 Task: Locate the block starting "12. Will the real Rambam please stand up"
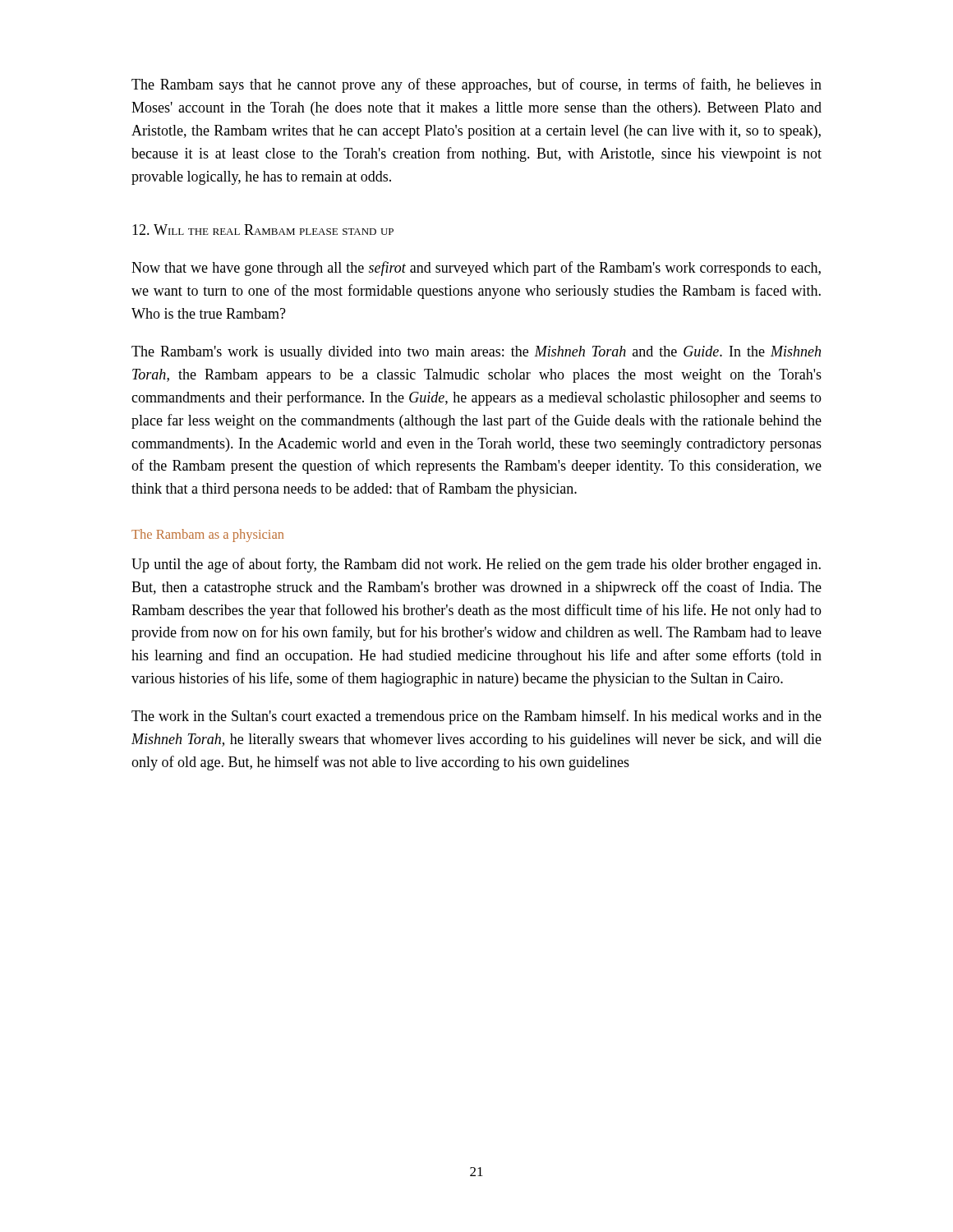point(263,230)
